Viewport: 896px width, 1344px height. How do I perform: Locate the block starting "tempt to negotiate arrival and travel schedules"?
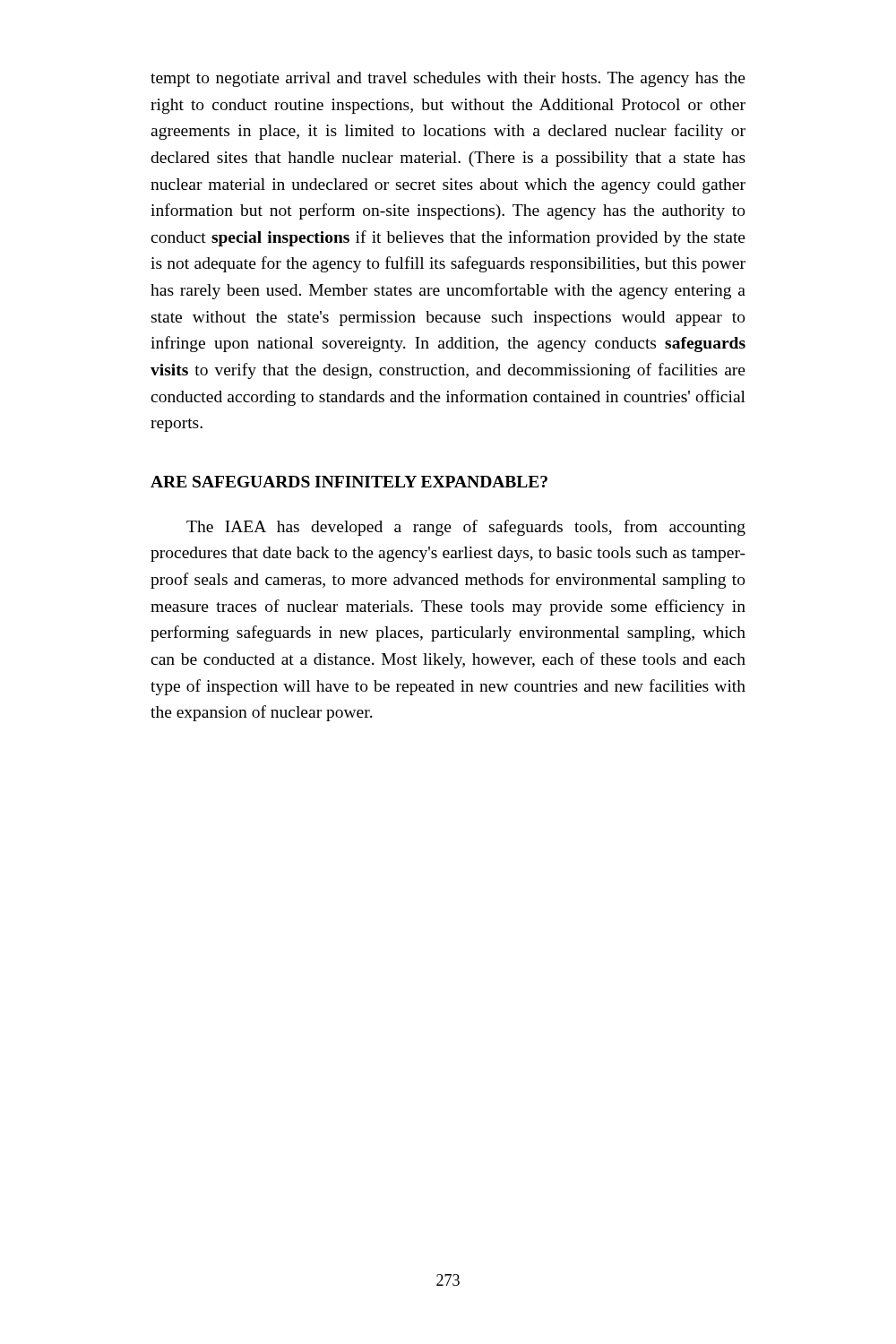click(x=448, y=250)
